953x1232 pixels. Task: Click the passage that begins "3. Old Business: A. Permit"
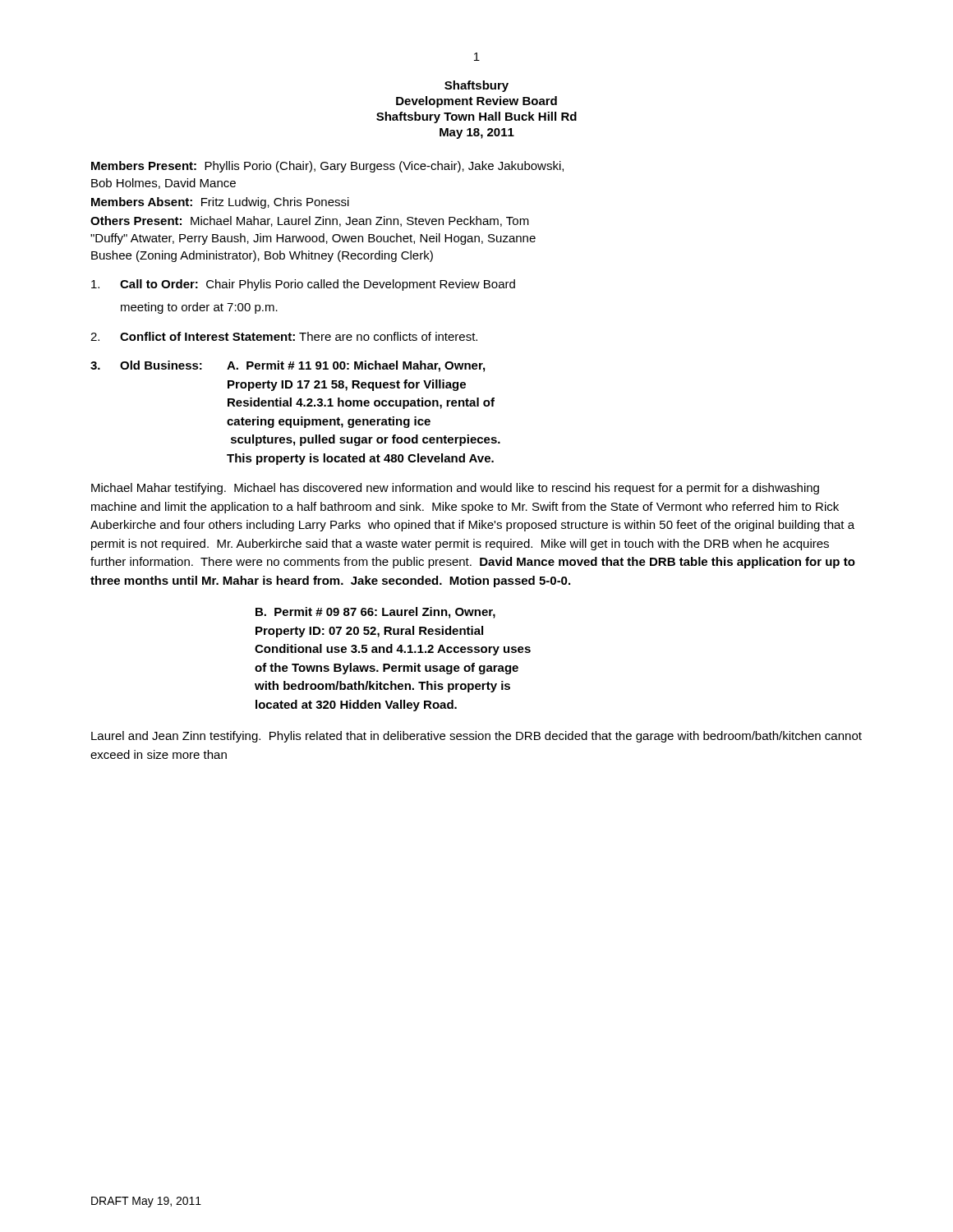(x=476, y=412)
